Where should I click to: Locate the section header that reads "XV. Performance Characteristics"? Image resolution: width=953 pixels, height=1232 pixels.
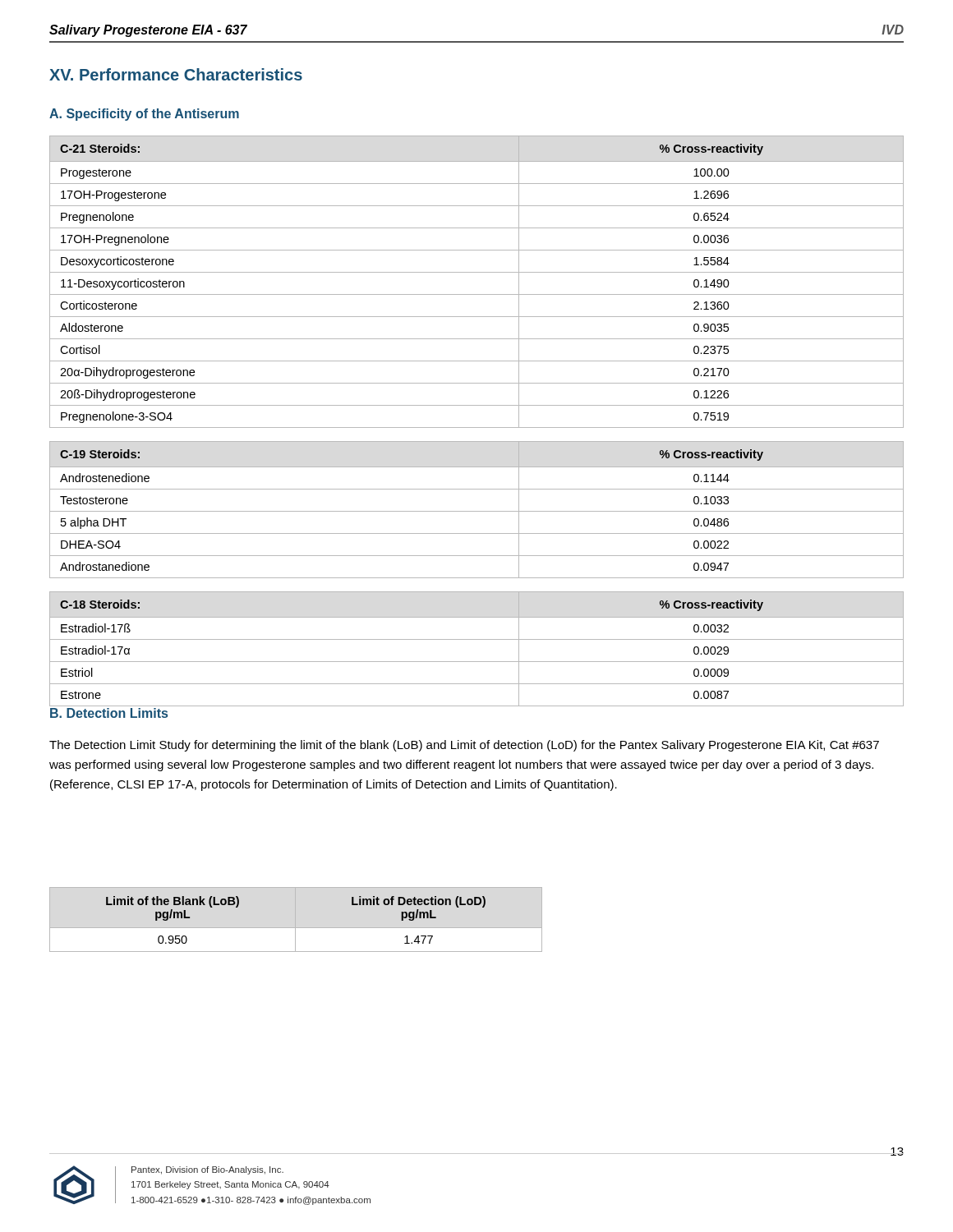click(176, 75)
